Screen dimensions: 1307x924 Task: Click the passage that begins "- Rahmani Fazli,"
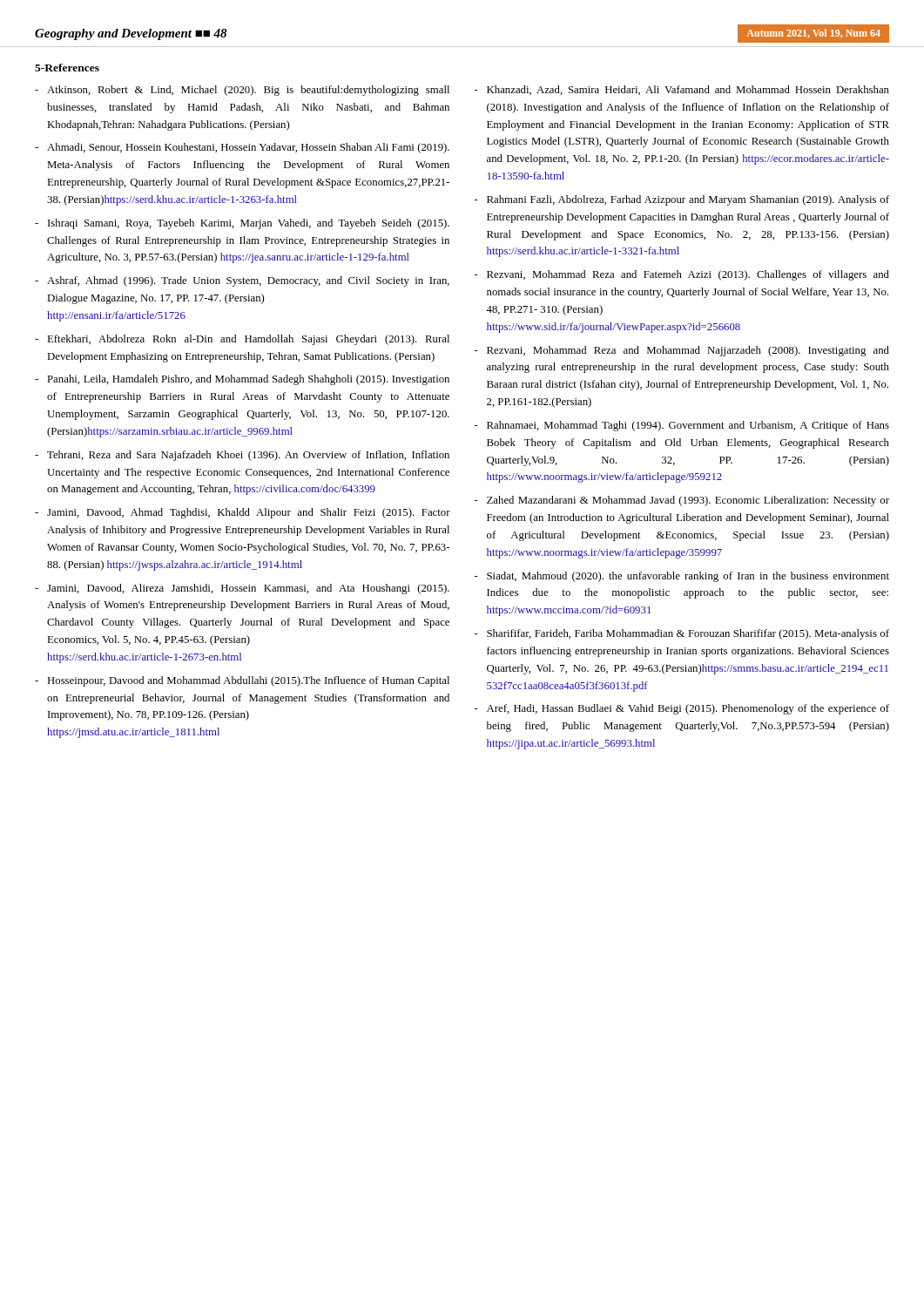(682, 226)
